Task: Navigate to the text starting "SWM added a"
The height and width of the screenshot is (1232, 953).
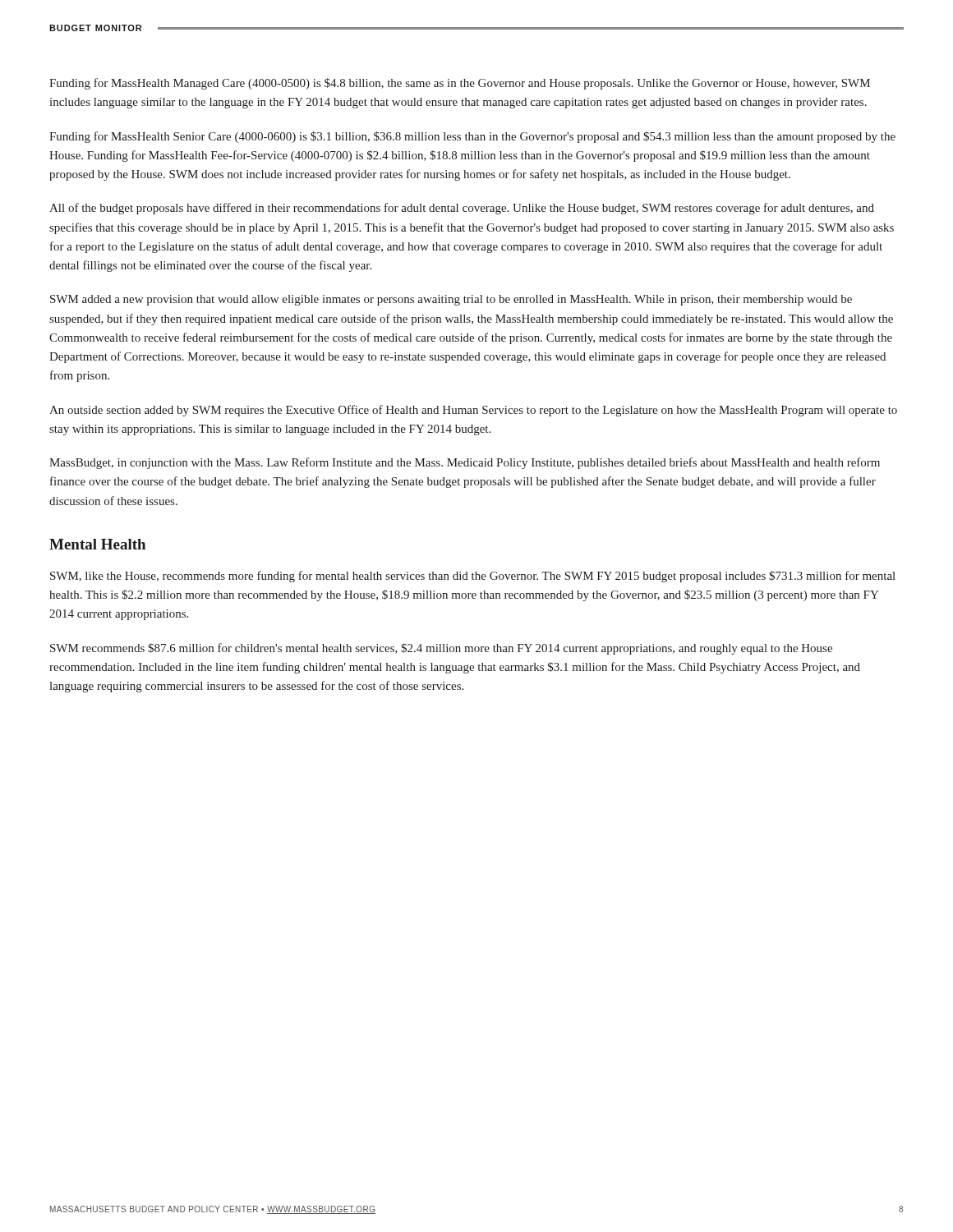Action: click(x=476, y=338)
